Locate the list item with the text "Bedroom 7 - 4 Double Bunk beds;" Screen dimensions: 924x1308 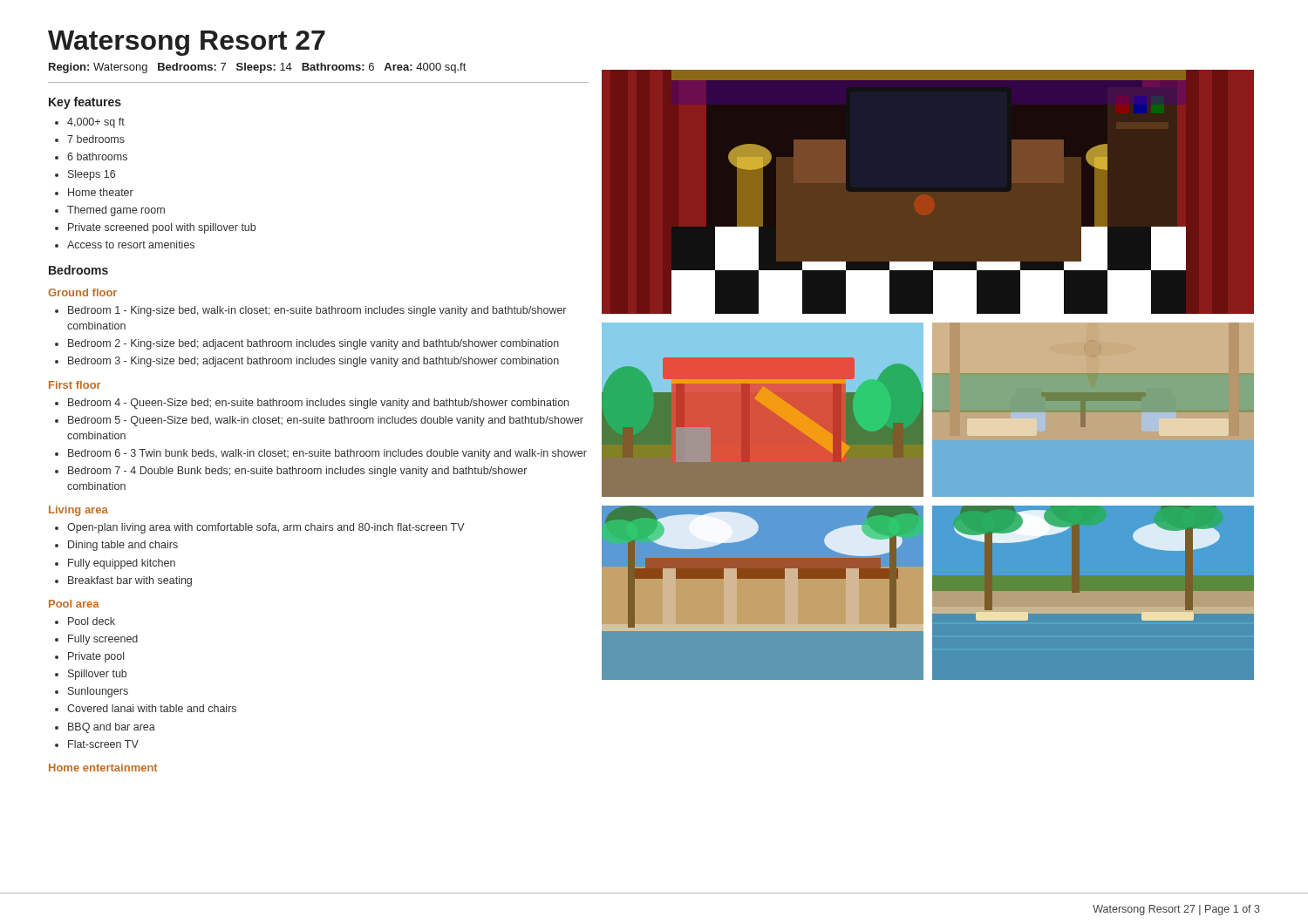[297, 479]
